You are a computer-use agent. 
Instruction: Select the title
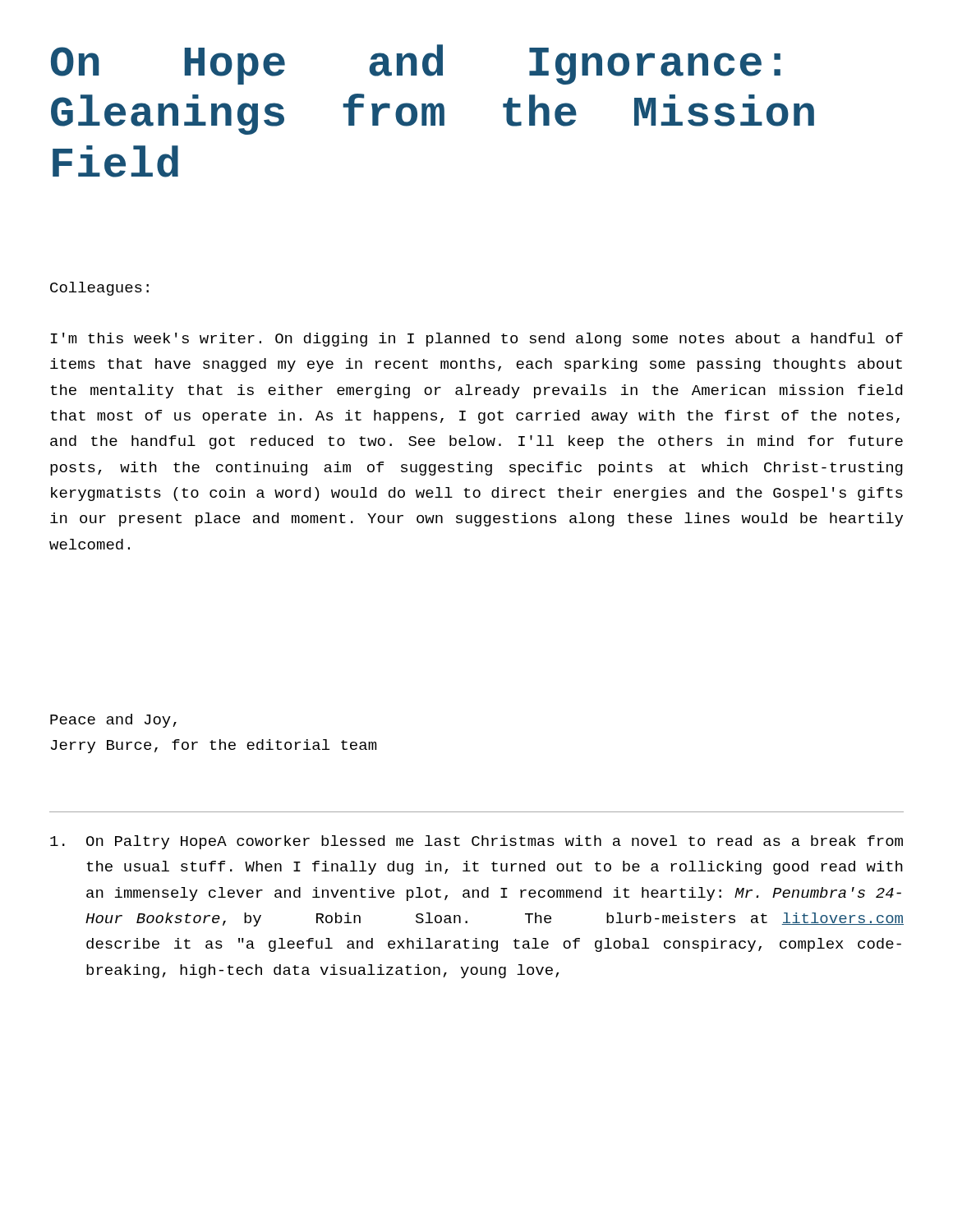tap(476, 115)
